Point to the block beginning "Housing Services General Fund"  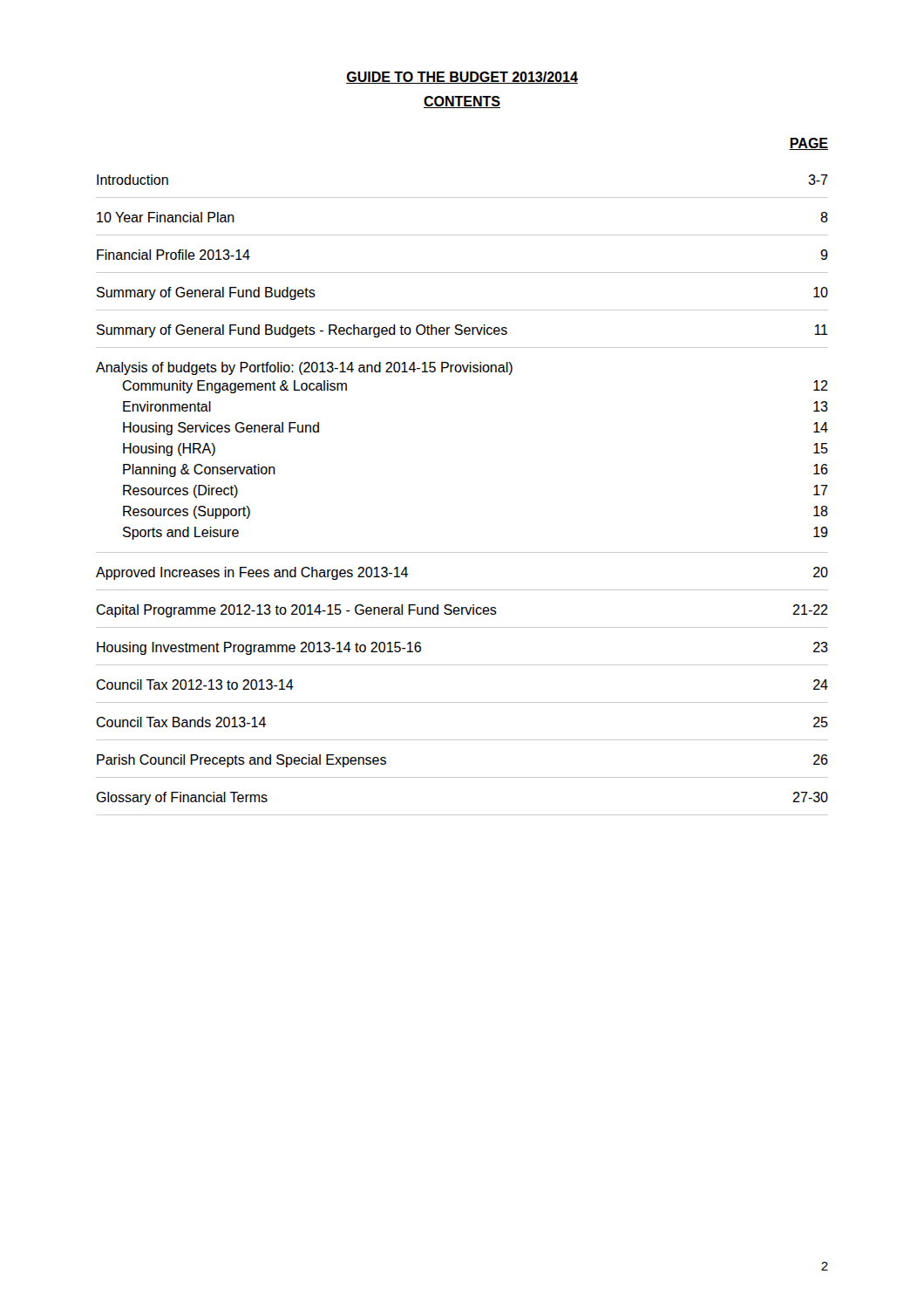point(219,429)
